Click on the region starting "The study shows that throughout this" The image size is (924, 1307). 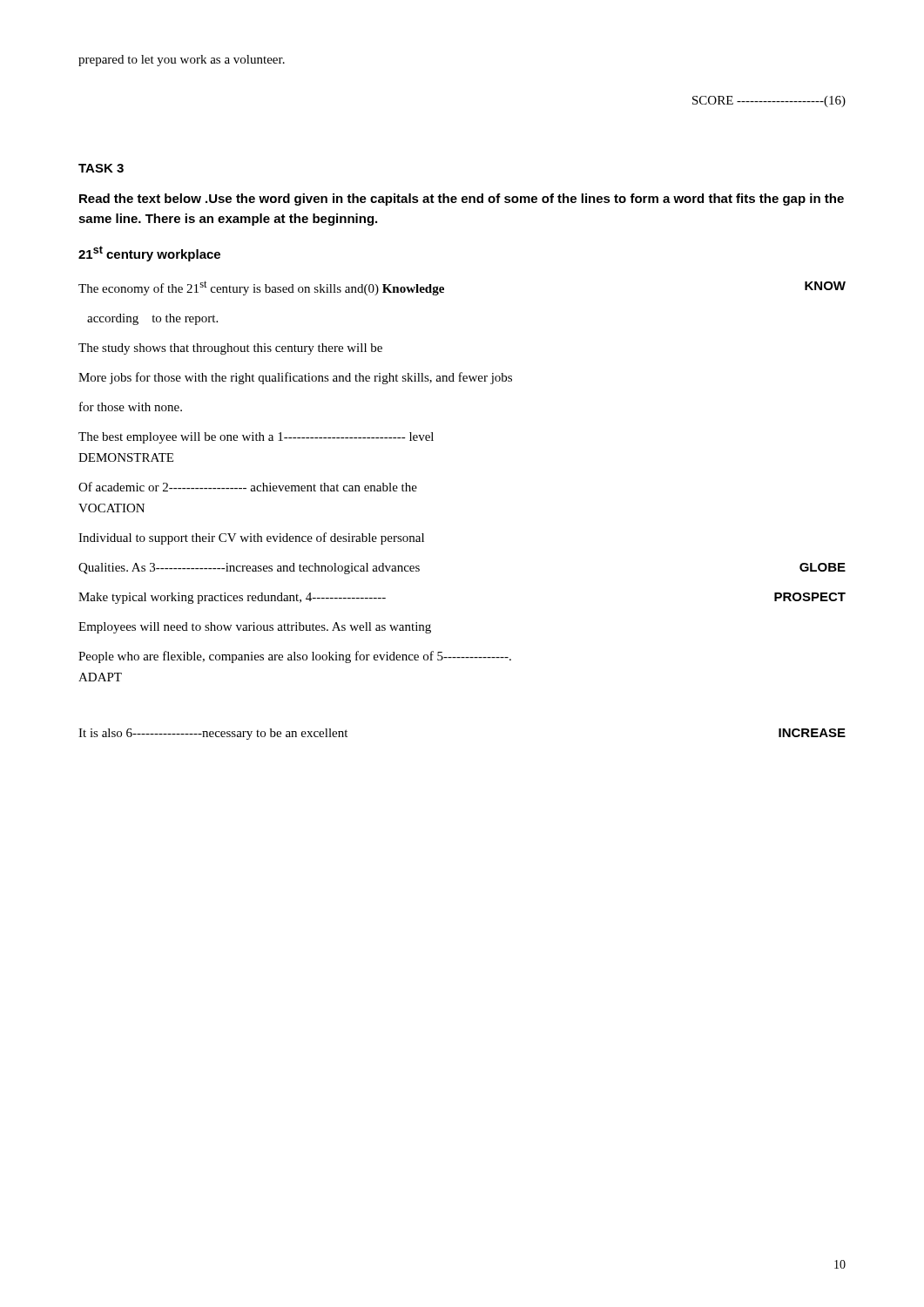click(x=231, y=348)
